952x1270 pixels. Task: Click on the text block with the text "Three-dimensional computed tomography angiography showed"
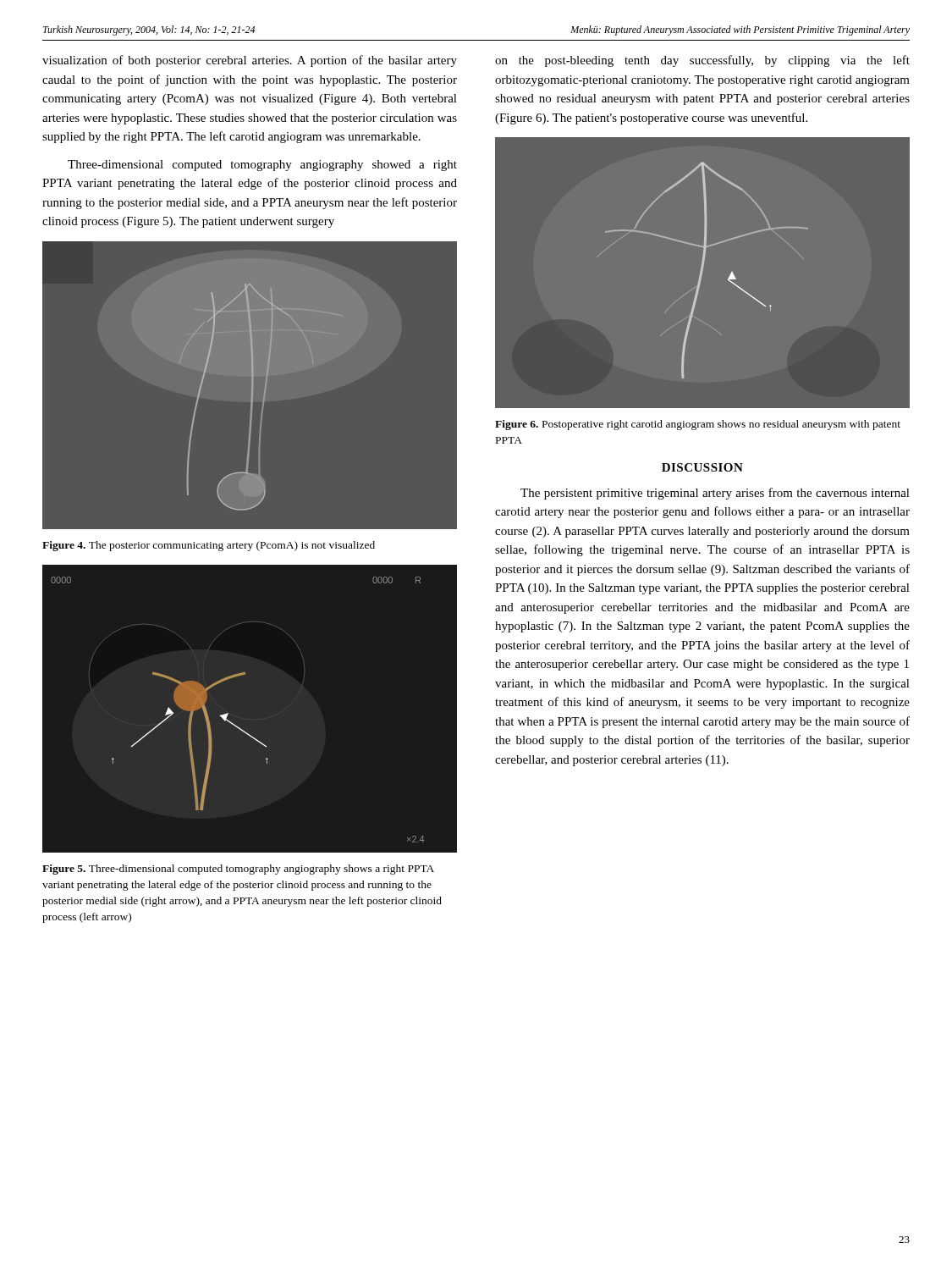point(250,193)
